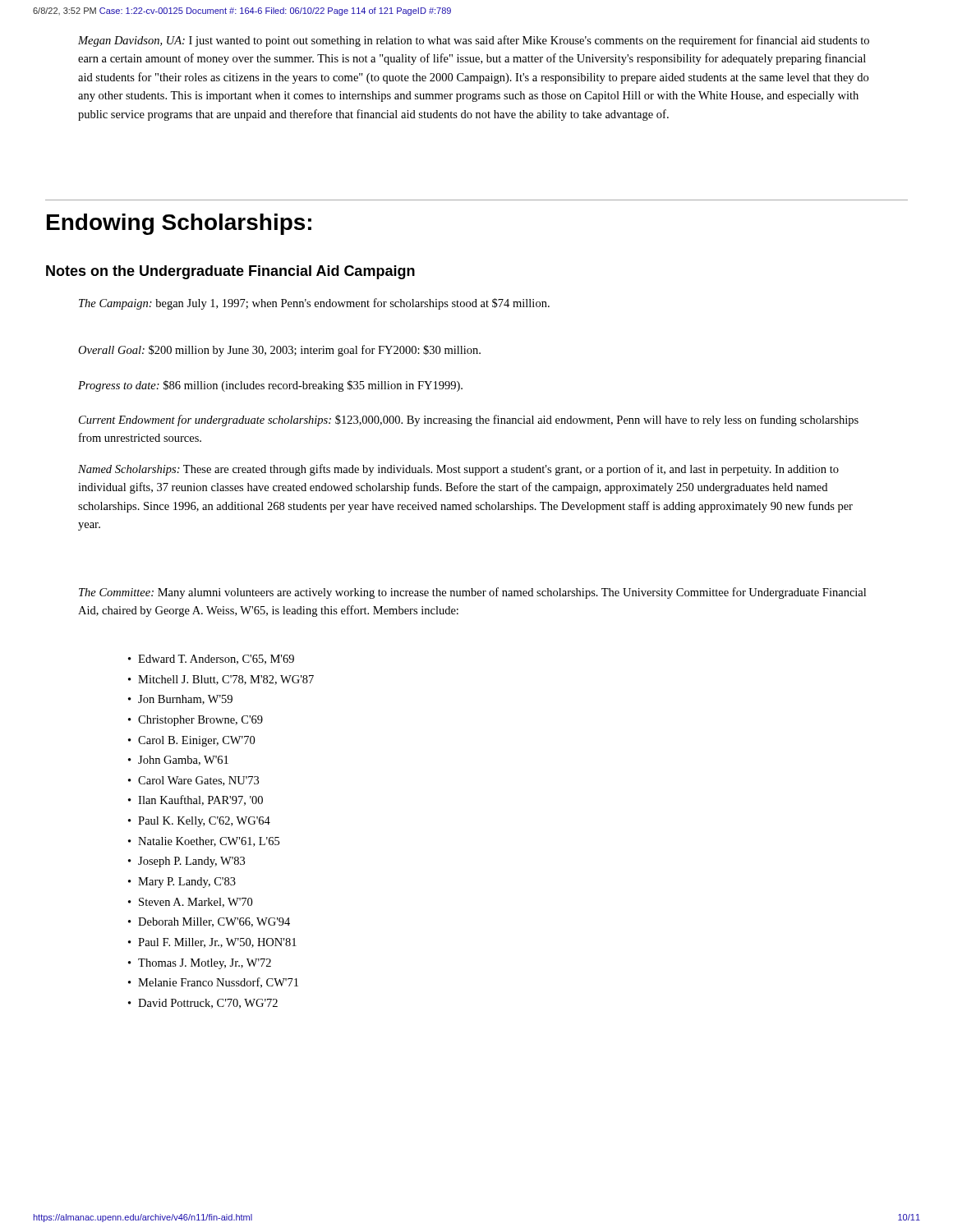The height and width of the screenshot is (1232, 953).
Task: Locate the region starting "Megan Davidson, UA: I just wanted"
Action: [x=474, y=77]
